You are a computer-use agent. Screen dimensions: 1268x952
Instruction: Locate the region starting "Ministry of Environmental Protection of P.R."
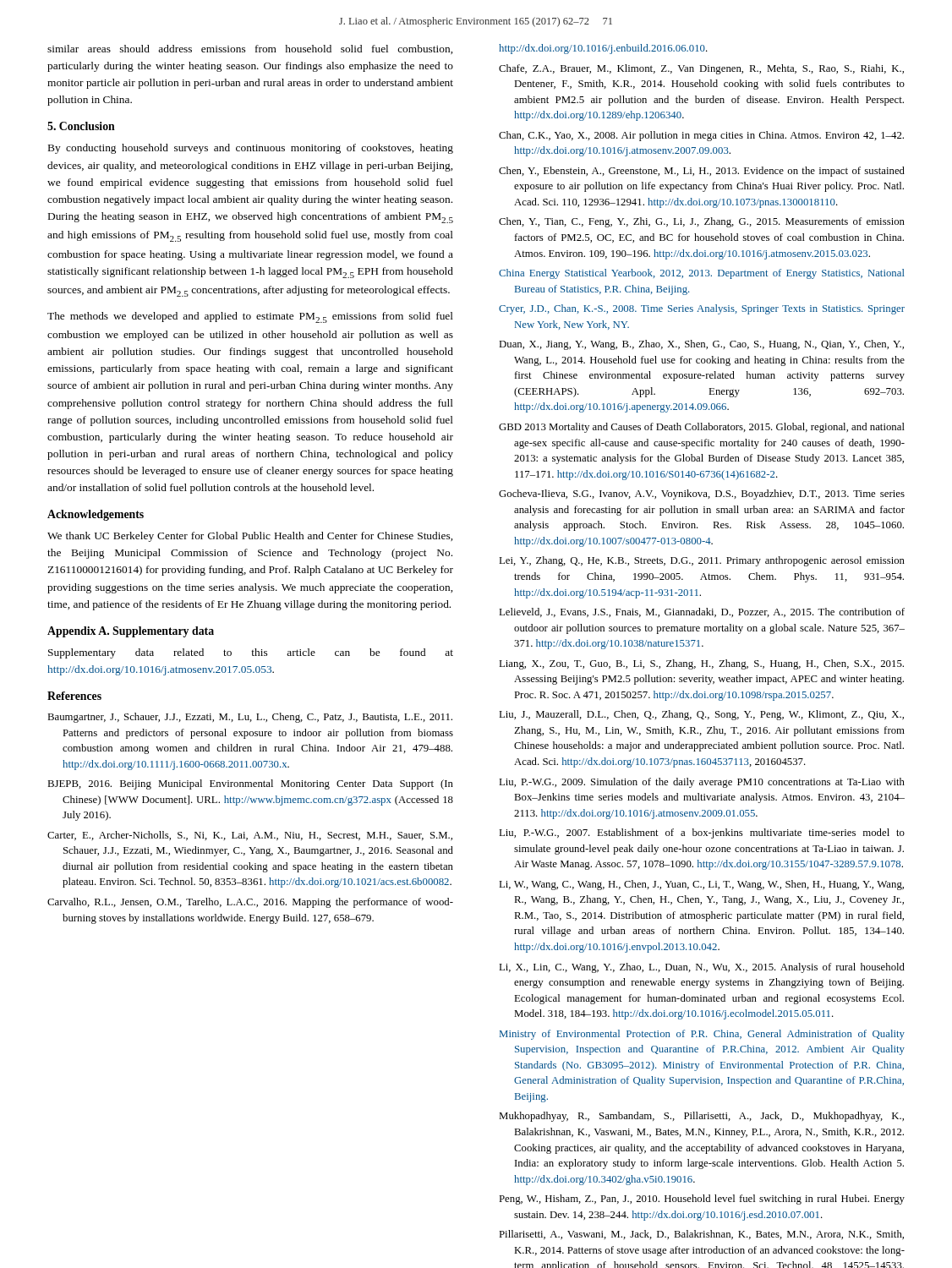(702, 1065)
